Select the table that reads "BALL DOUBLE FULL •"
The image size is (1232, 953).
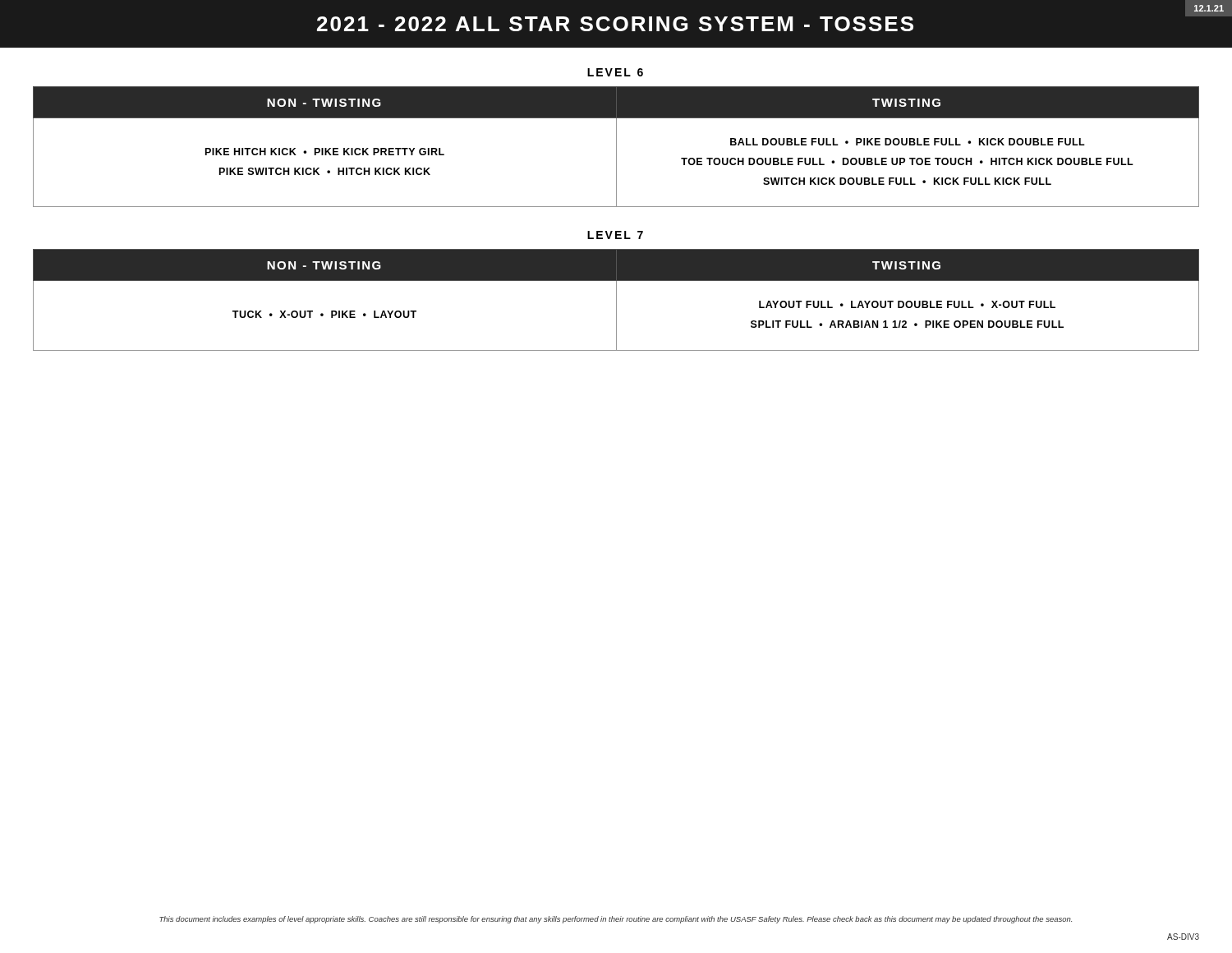[x=616, y=147]
